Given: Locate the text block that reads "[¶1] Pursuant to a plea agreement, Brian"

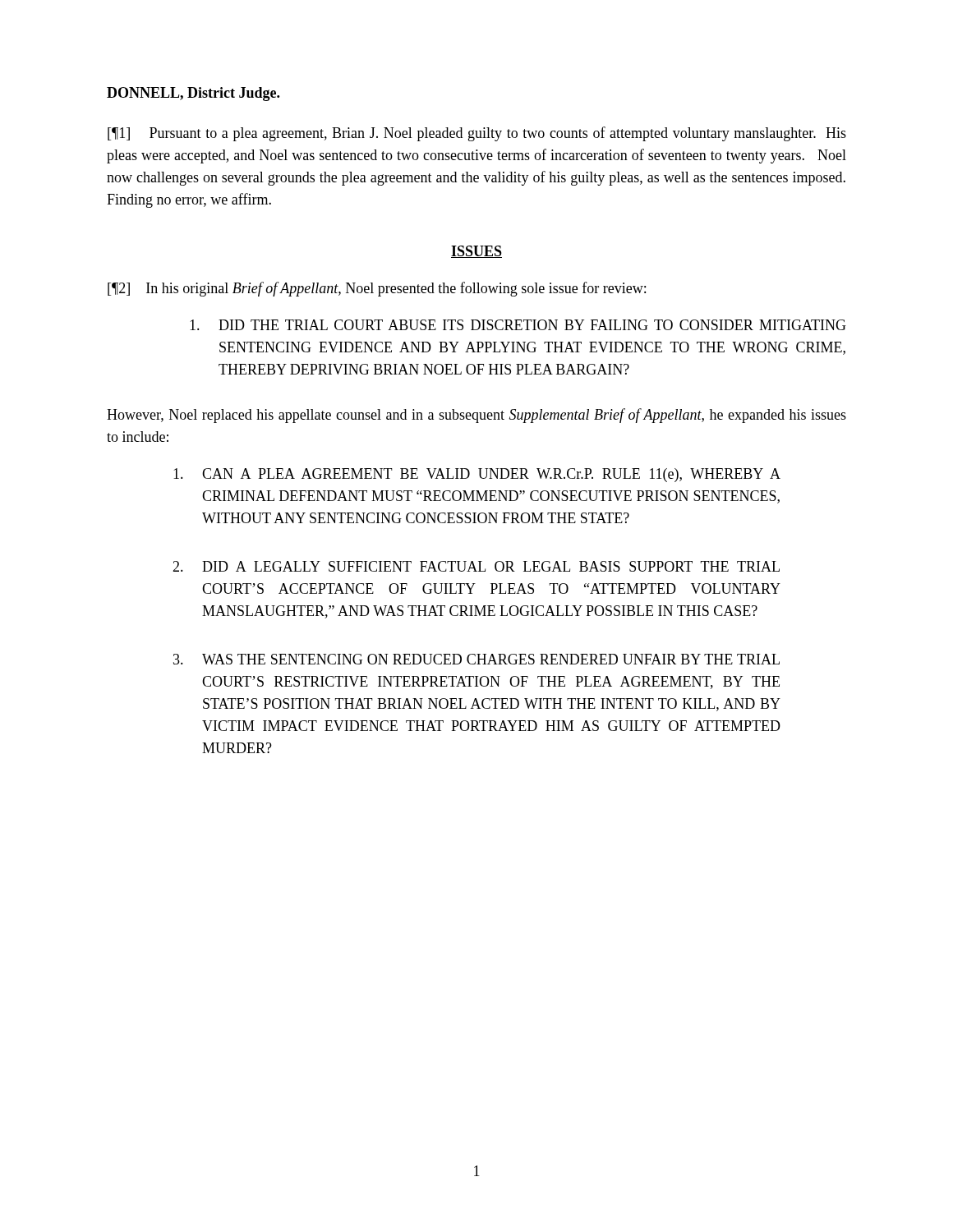Looking at the screenshot, I should pos(476,166).
